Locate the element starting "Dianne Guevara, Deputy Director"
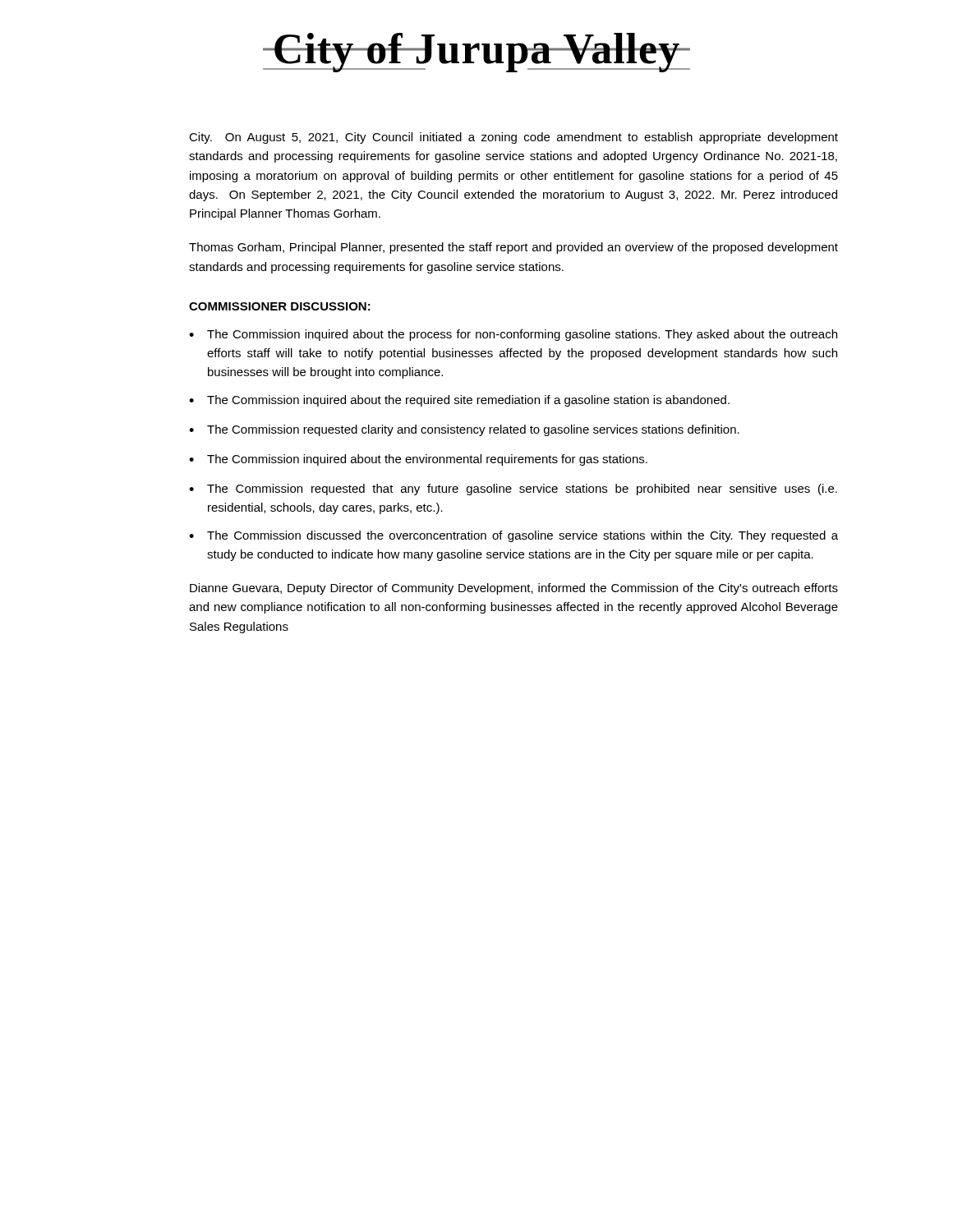953x1232 pixels. (513, 607)
